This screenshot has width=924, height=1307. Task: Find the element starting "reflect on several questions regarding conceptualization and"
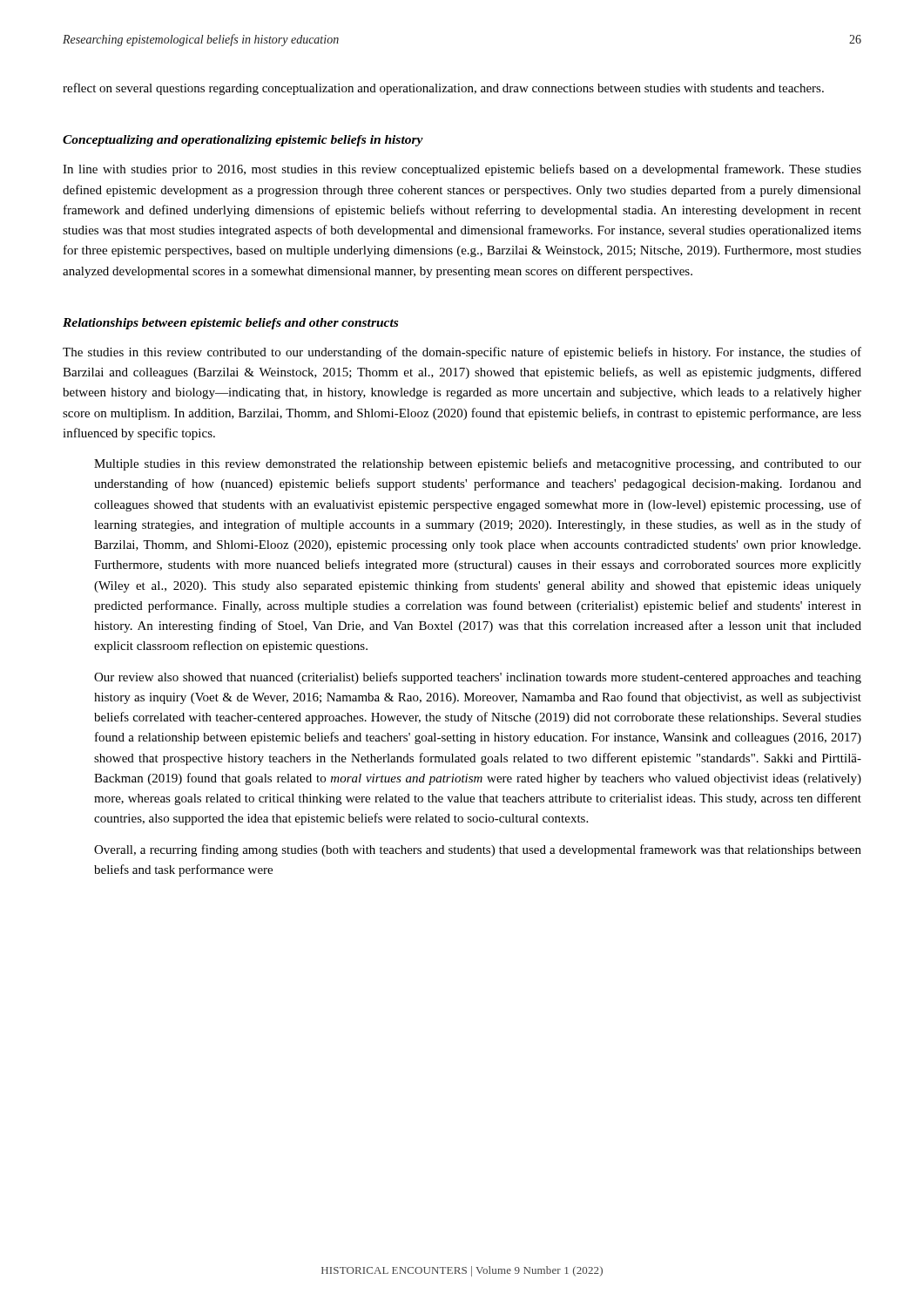click(x=462, y=89)
